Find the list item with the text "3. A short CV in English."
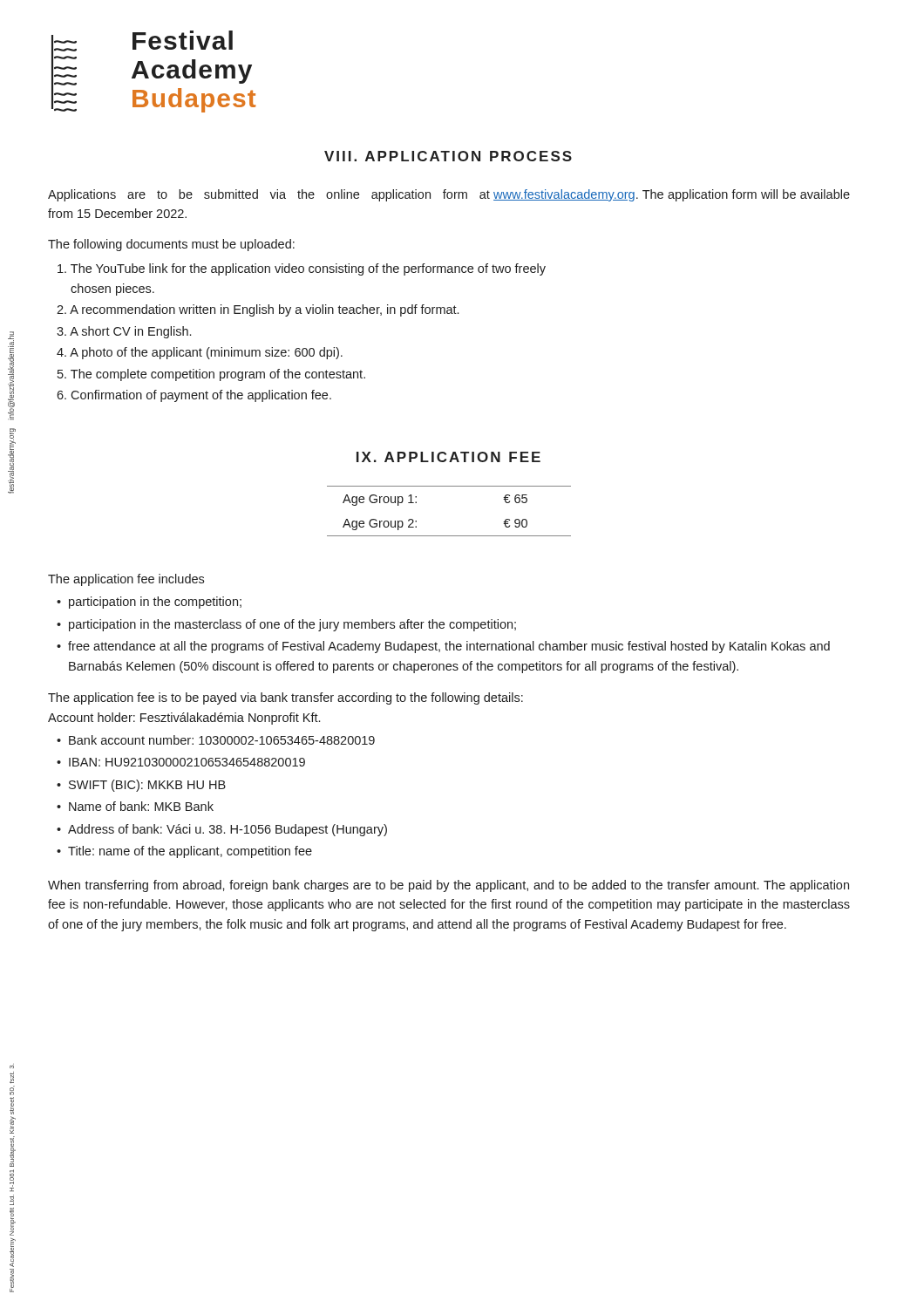The height and width of the screenshot is (1308, 924). 124,331
